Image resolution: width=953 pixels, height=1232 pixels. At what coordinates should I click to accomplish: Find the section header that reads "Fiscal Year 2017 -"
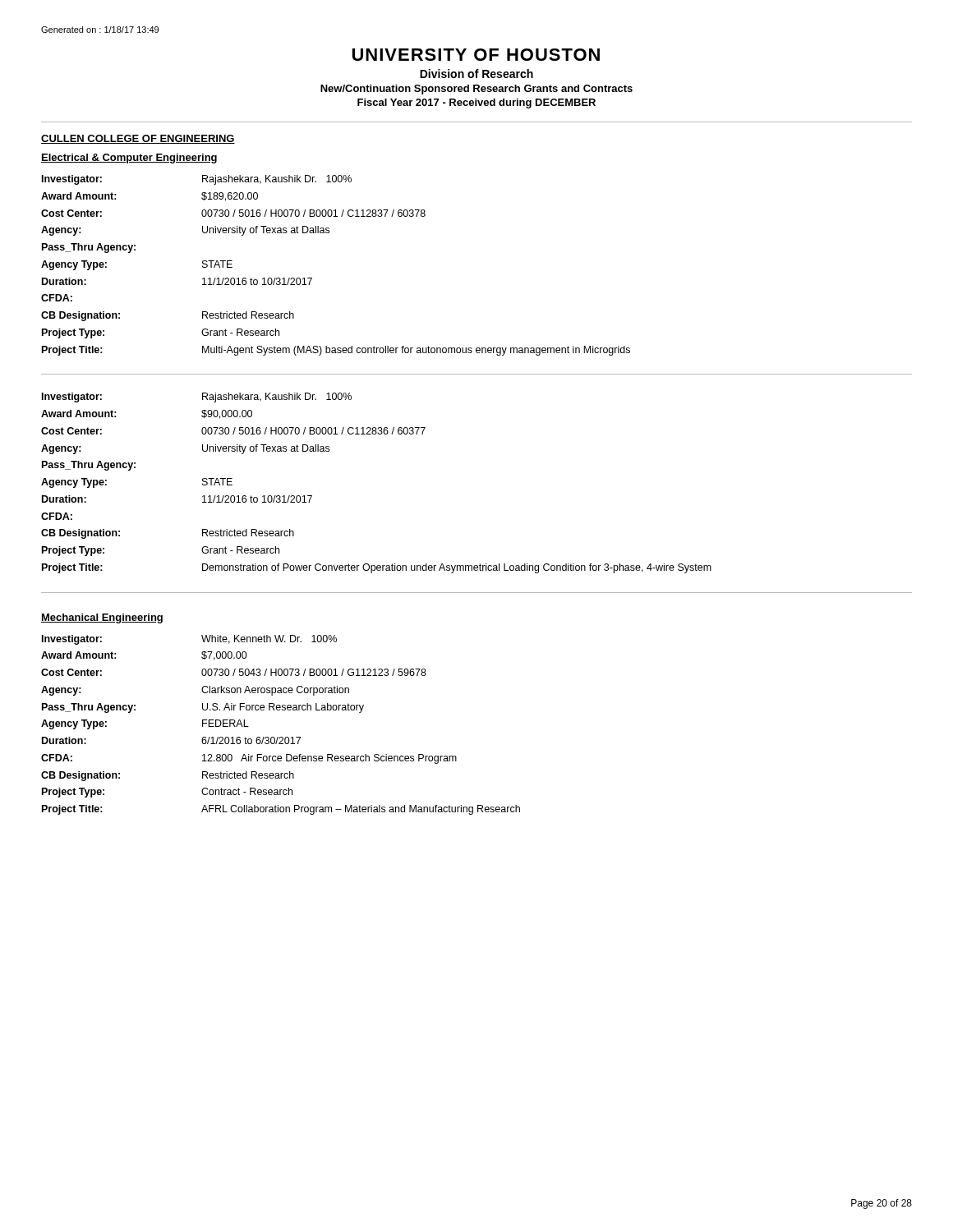476,102
